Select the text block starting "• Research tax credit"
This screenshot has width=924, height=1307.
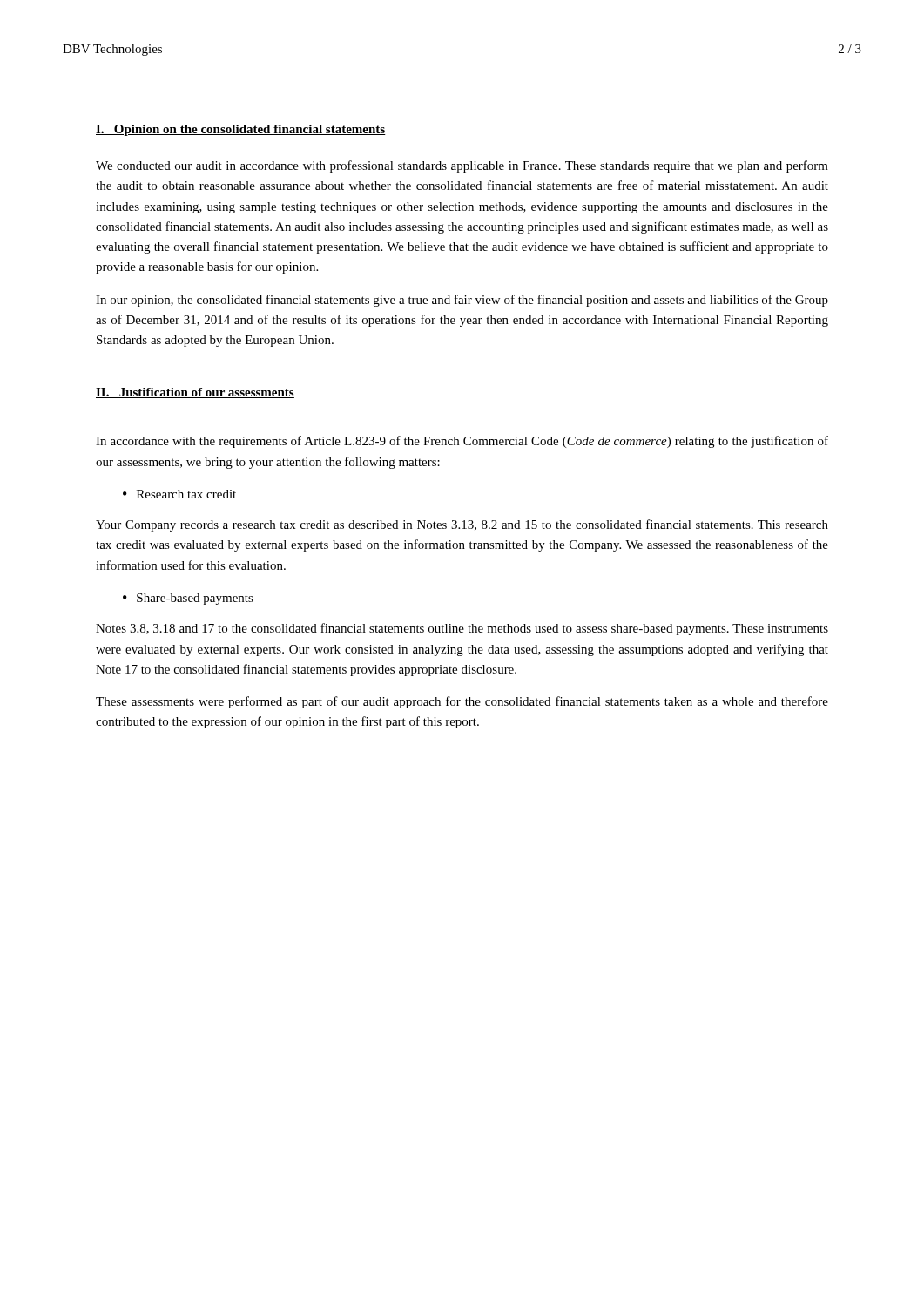click(x=179, y=494)
